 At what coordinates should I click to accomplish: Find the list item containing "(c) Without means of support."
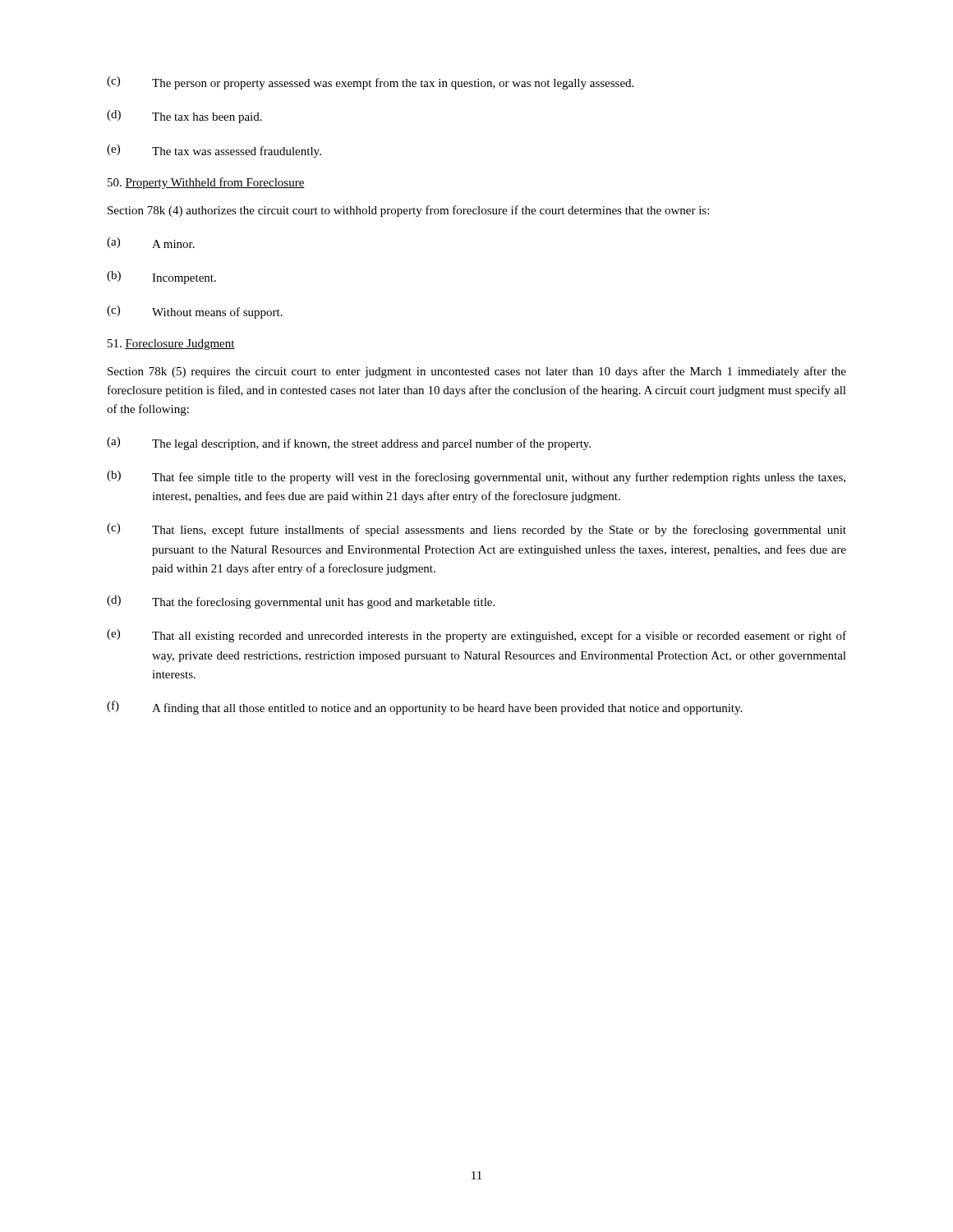tap(195, 312)
